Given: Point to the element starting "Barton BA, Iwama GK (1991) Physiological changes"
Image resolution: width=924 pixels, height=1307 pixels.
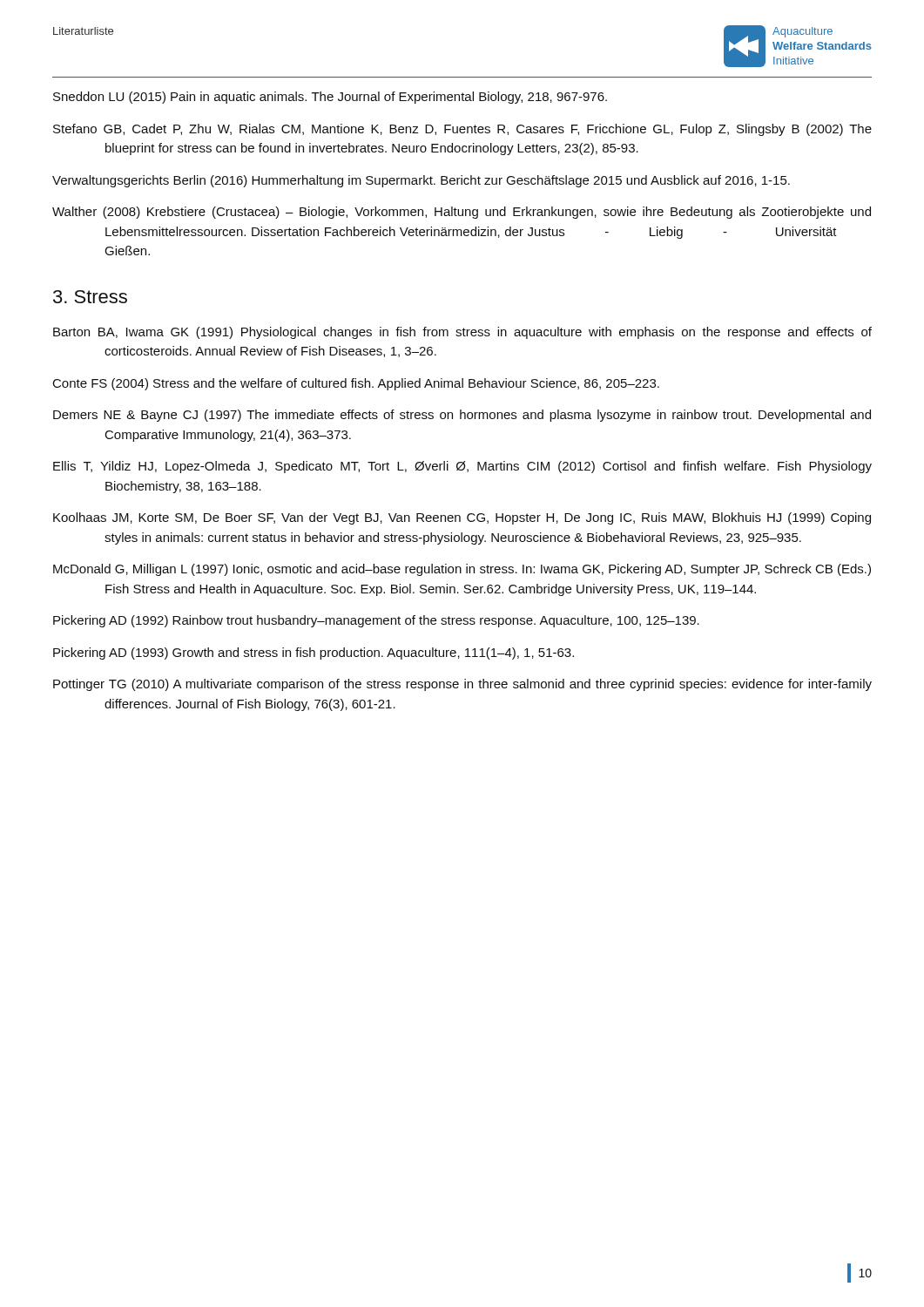Looking at the screenshot, I should pyautogui.click(x=462, y=341).
